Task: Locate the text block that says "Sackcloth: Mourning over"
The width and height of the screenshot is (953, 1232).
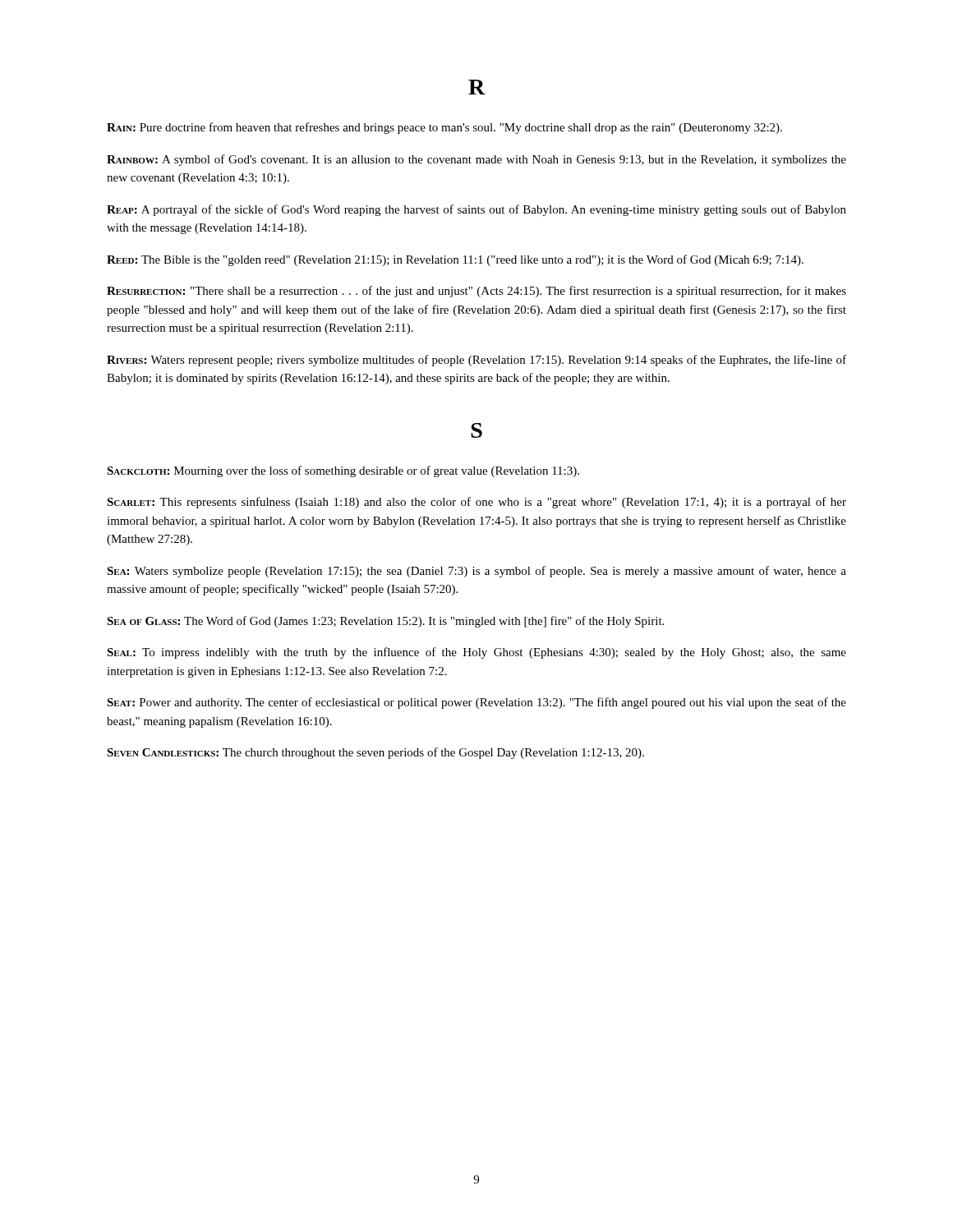Action: point(343,470)
